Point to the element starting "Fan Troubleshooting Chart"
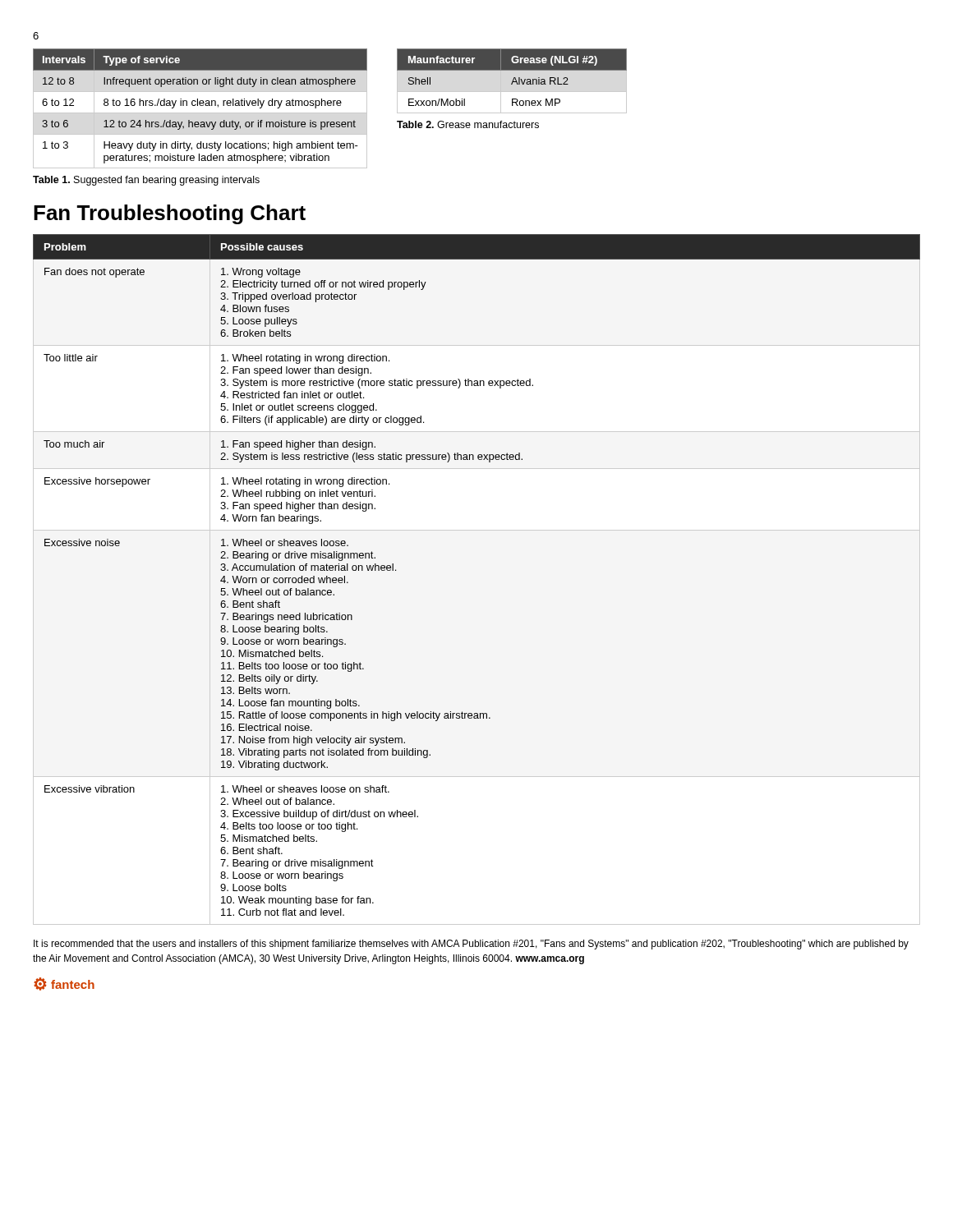The image size is (953, 1232). pyautogui.click(x=169, y=213)
